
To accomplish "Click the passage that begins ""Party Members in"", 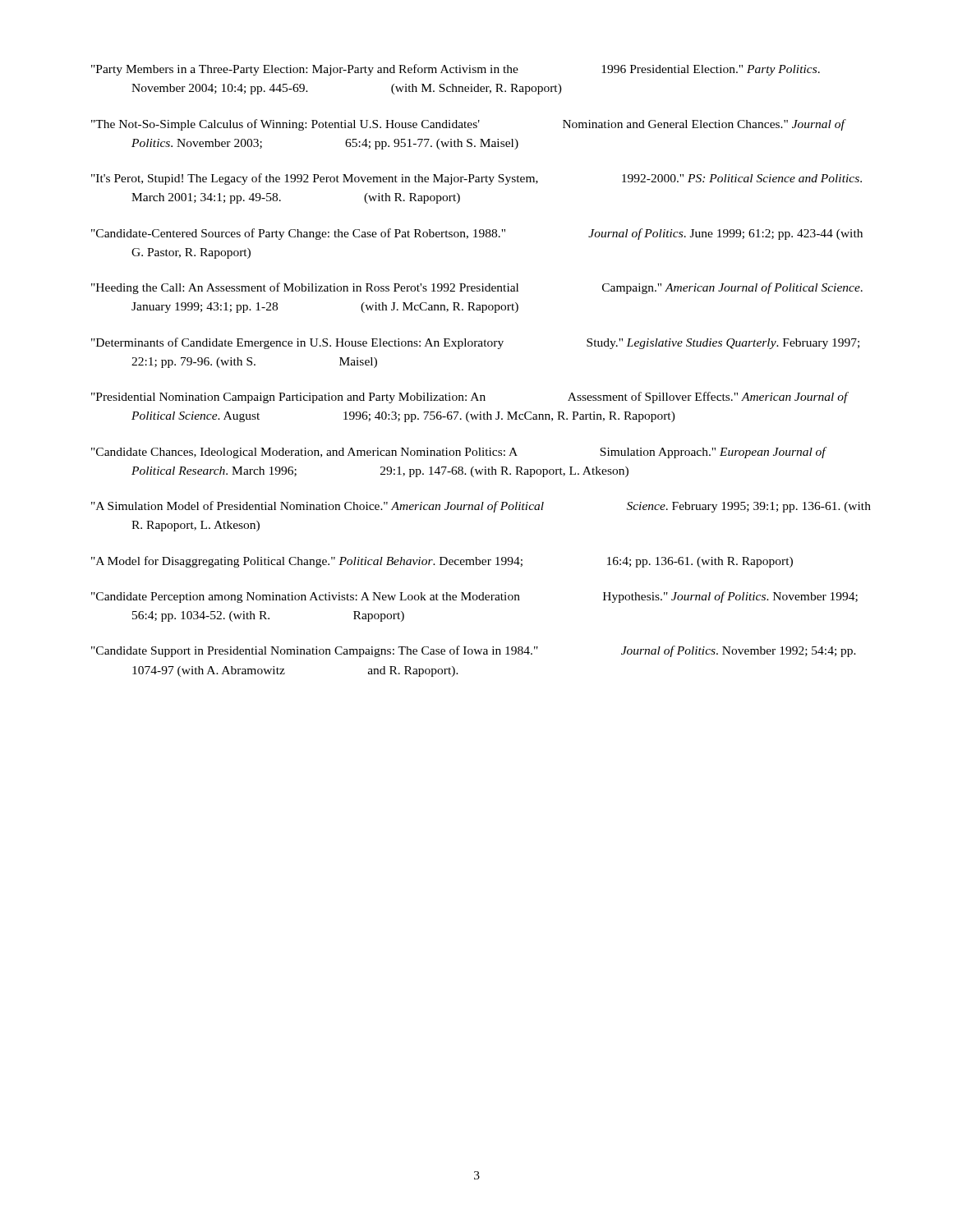I will [x=455, y=78].
